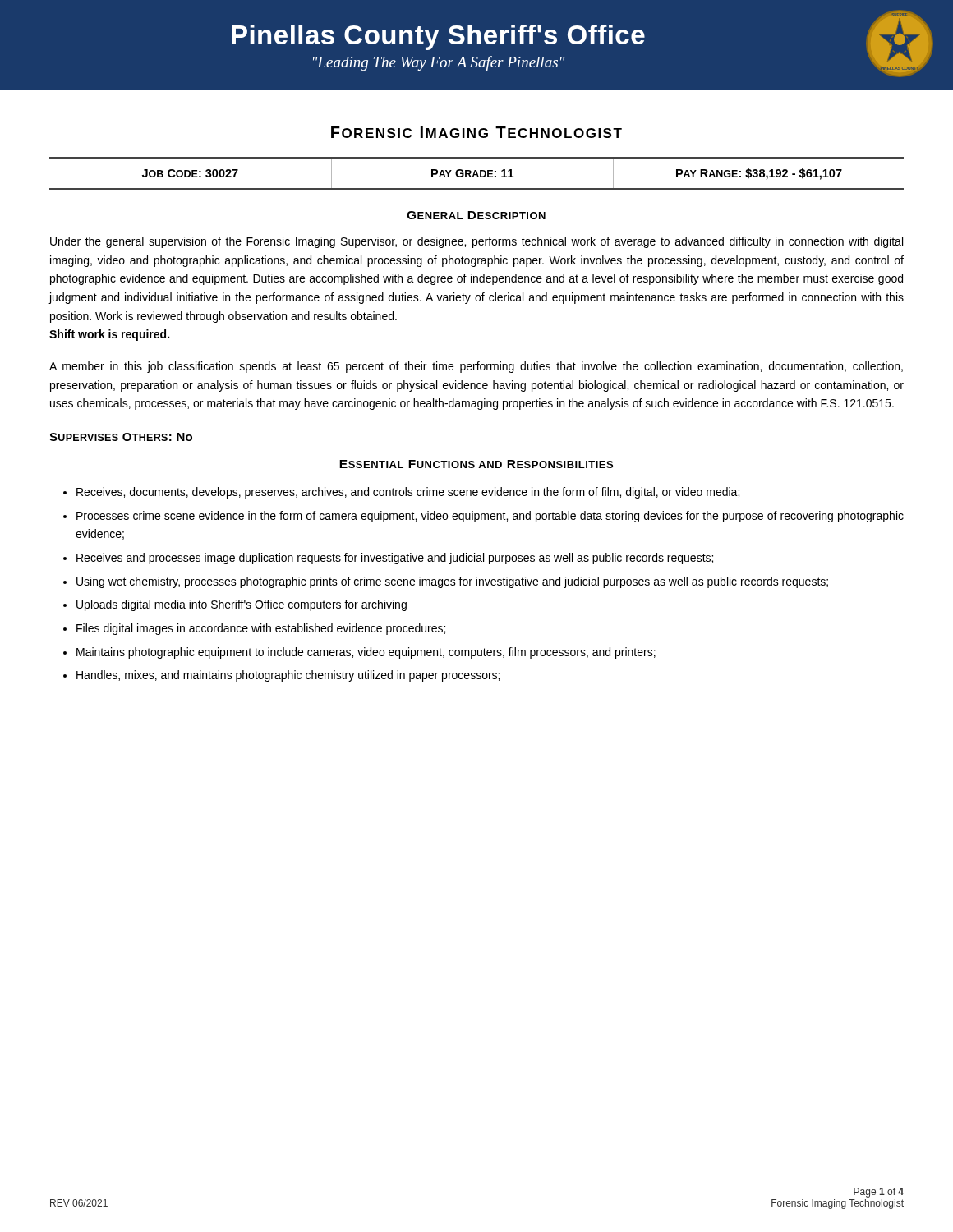Find the table
Viewport: 953px width, 1232px height.
(476, 173)
